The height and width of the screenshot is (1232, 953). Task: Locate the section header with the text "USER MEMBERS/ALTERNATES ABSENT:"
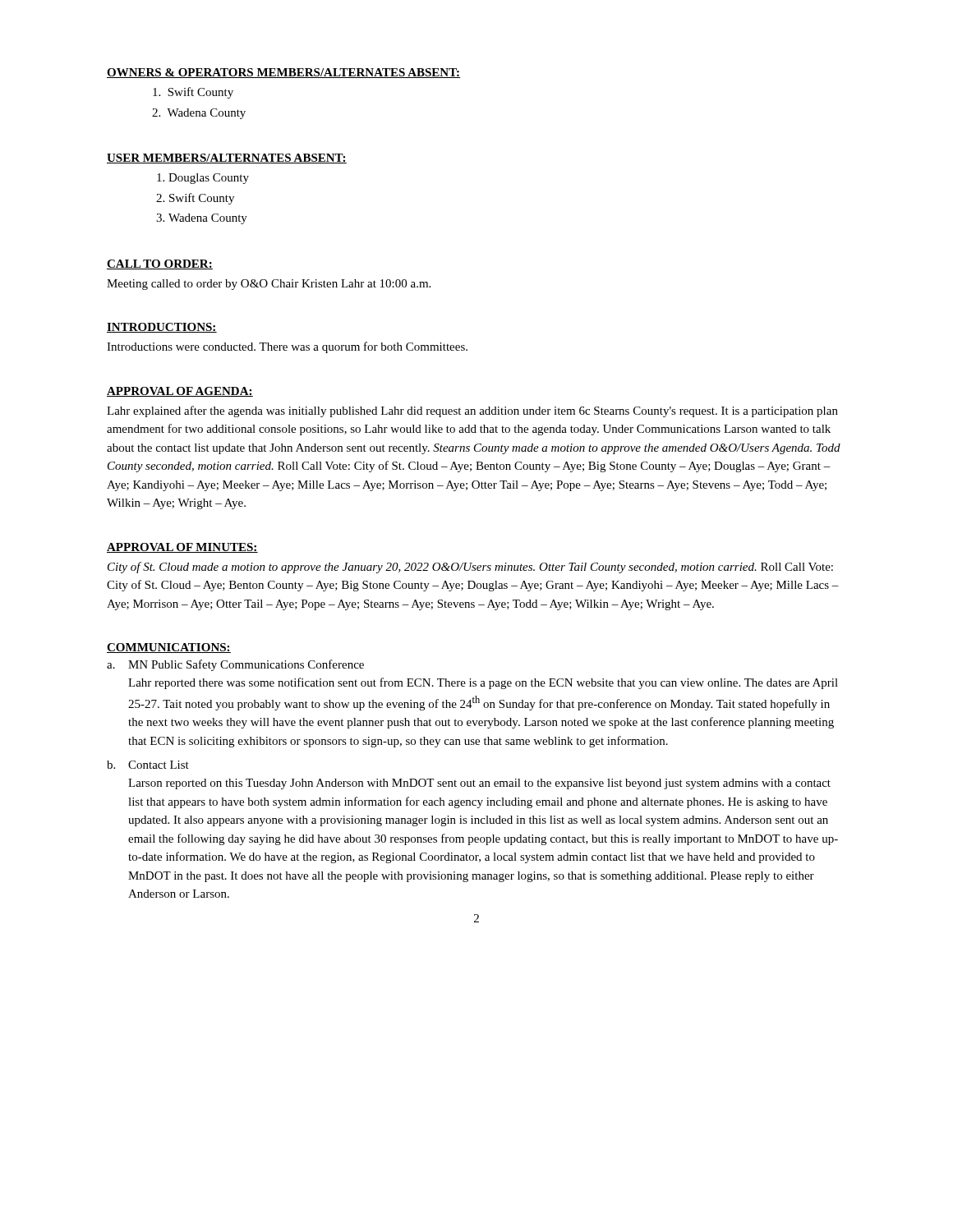pyautogui.click(x=227, y=159)
